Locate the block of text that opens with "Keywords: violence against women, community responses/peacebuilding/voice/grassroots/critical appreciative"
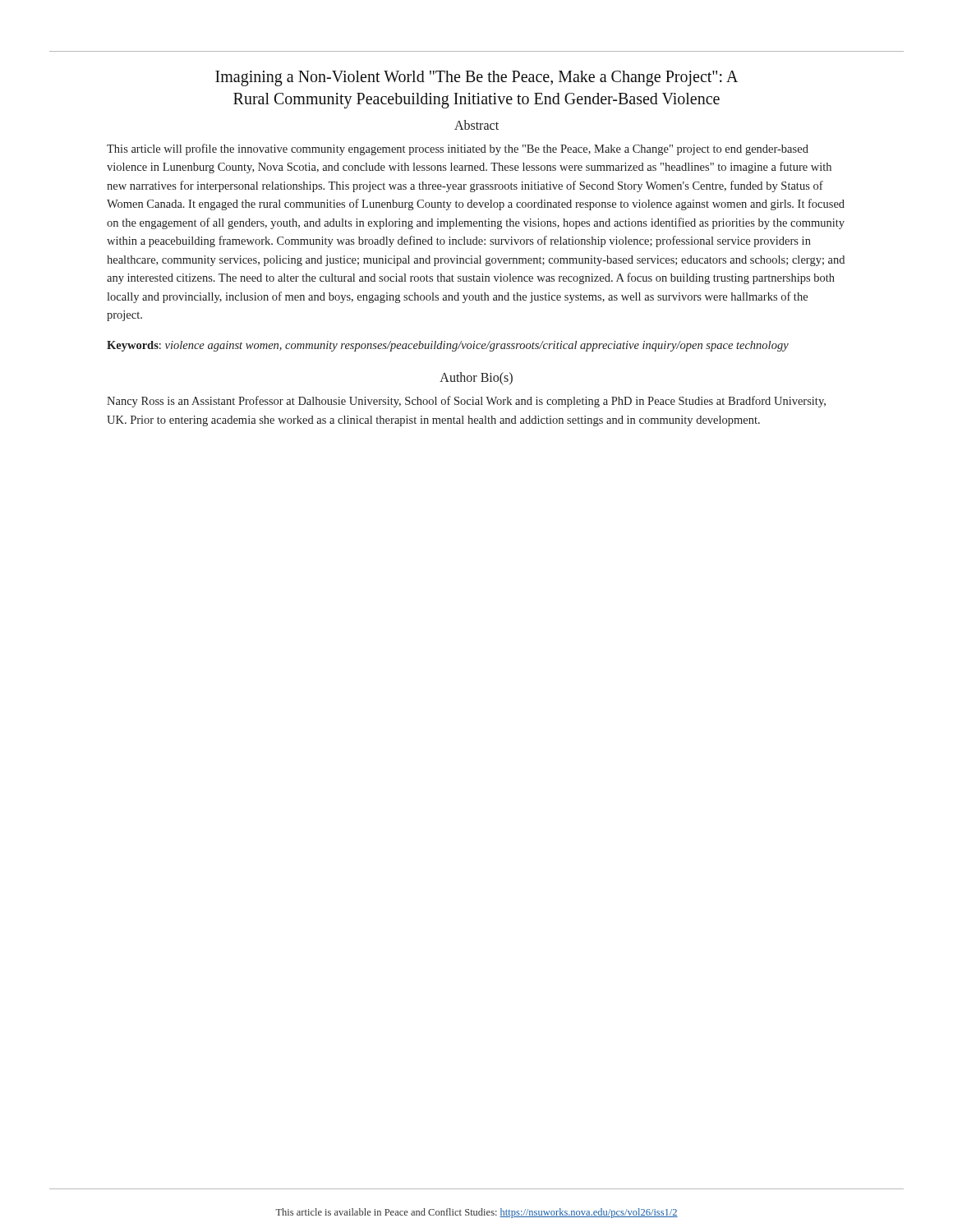953x1232 pixels. tap(448, 345)
